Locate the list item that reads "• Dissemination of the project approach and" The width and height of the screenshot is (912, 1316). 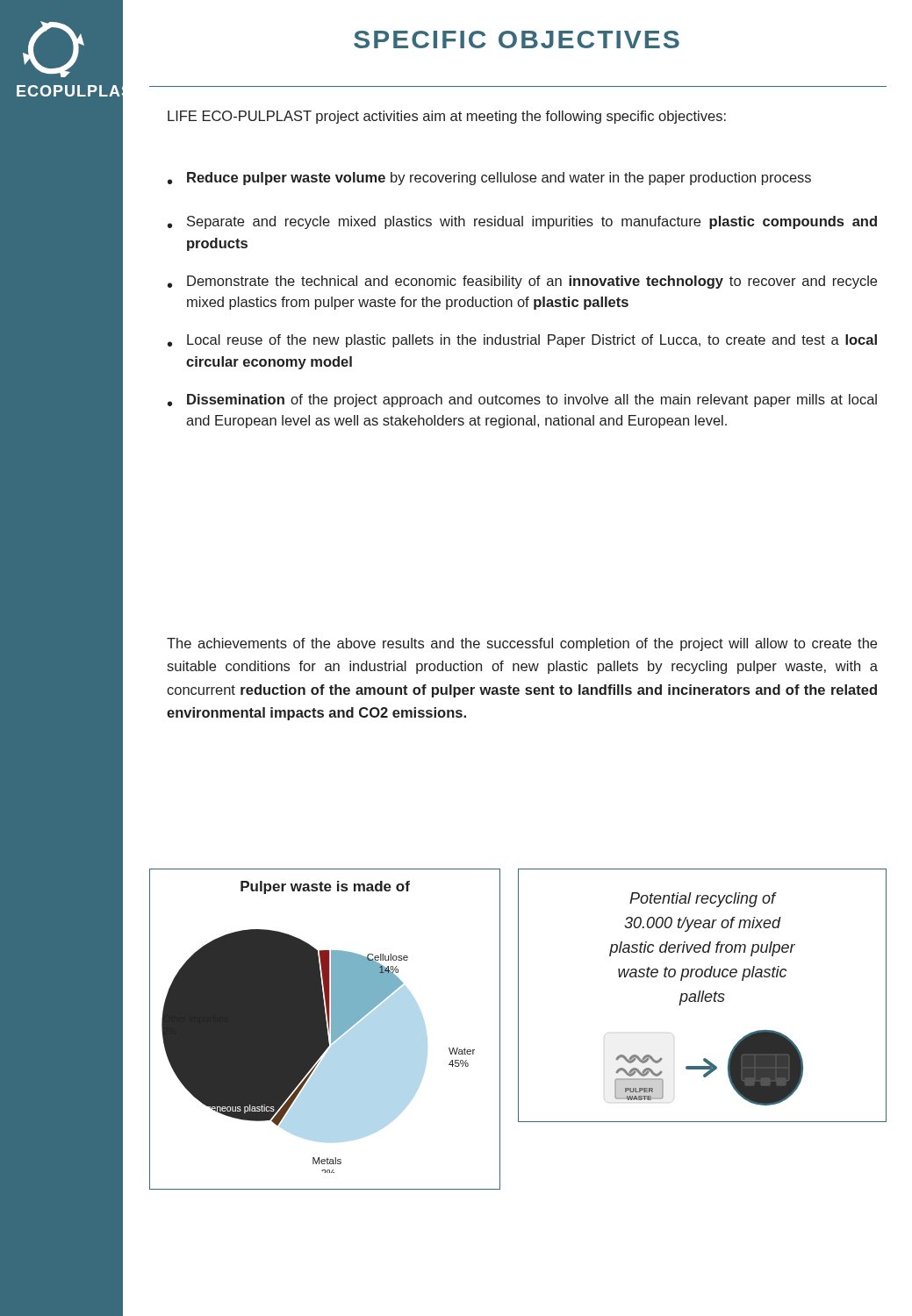522,410
